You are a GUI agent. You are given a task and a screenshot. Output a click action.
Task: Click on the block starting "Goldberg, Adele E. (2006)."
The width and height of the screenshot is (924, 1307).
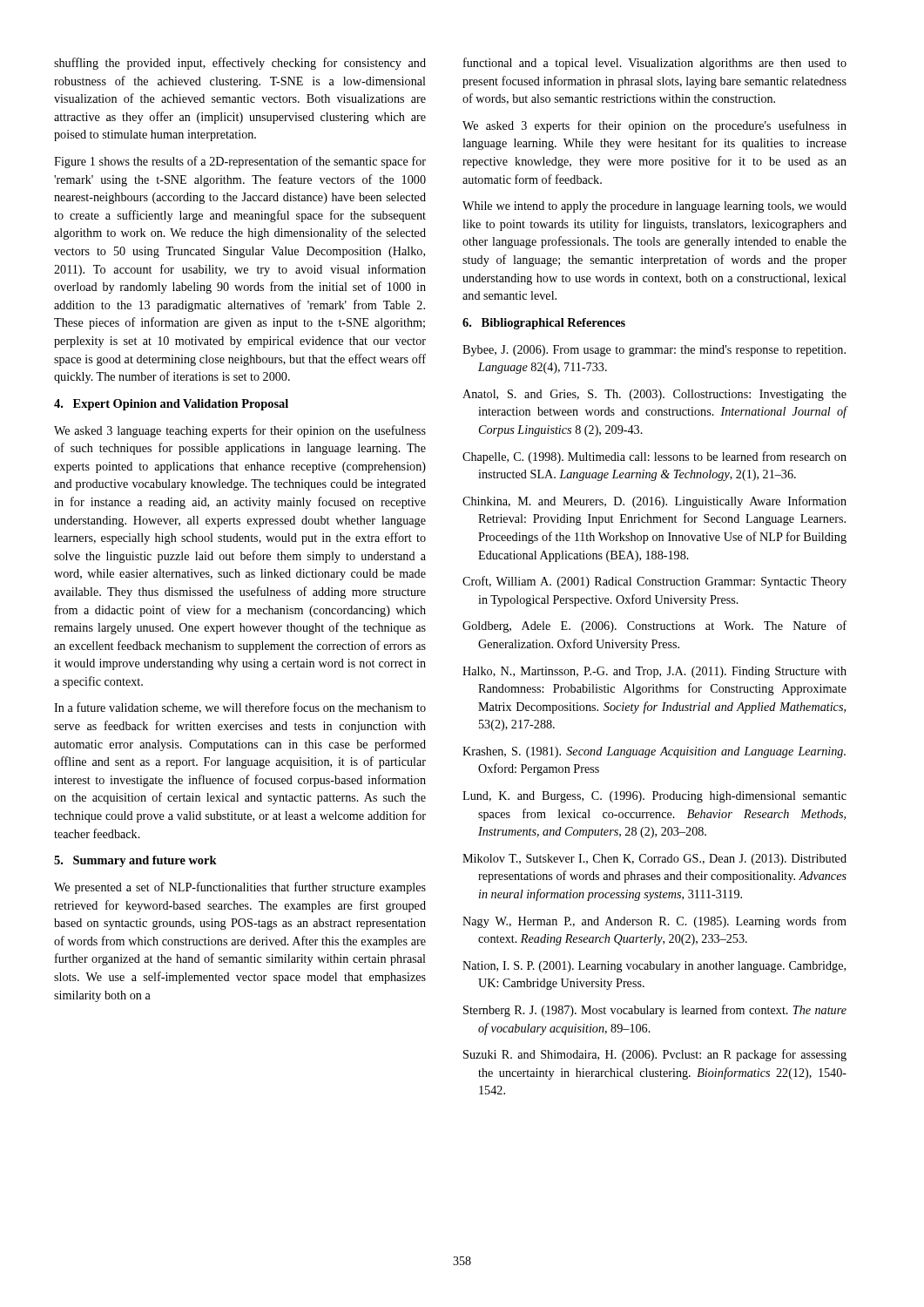click(654, 635)
